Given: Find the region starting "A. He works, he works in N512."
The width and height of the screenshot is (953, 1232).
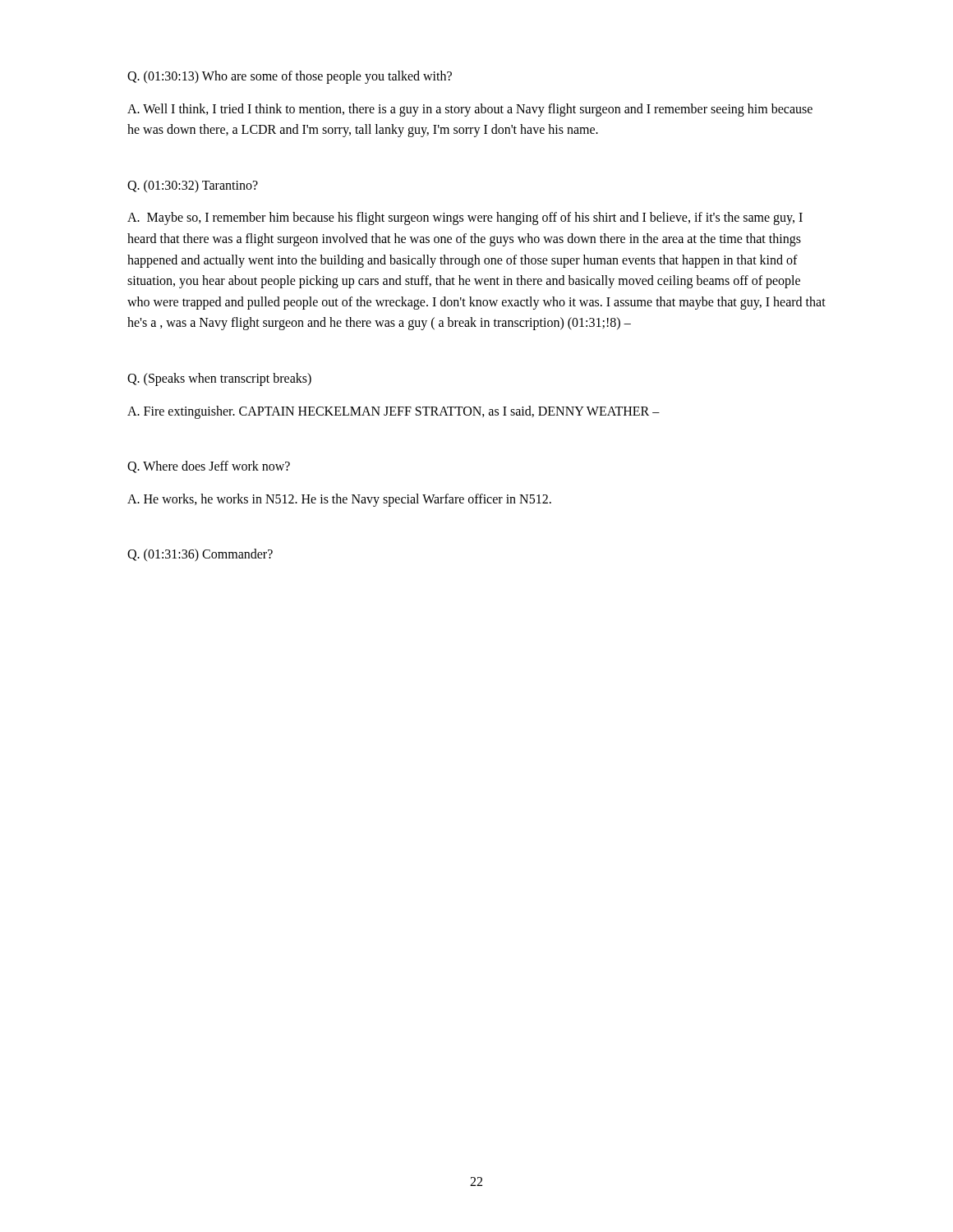Looking at the screenshot, I should click(340, 499).
